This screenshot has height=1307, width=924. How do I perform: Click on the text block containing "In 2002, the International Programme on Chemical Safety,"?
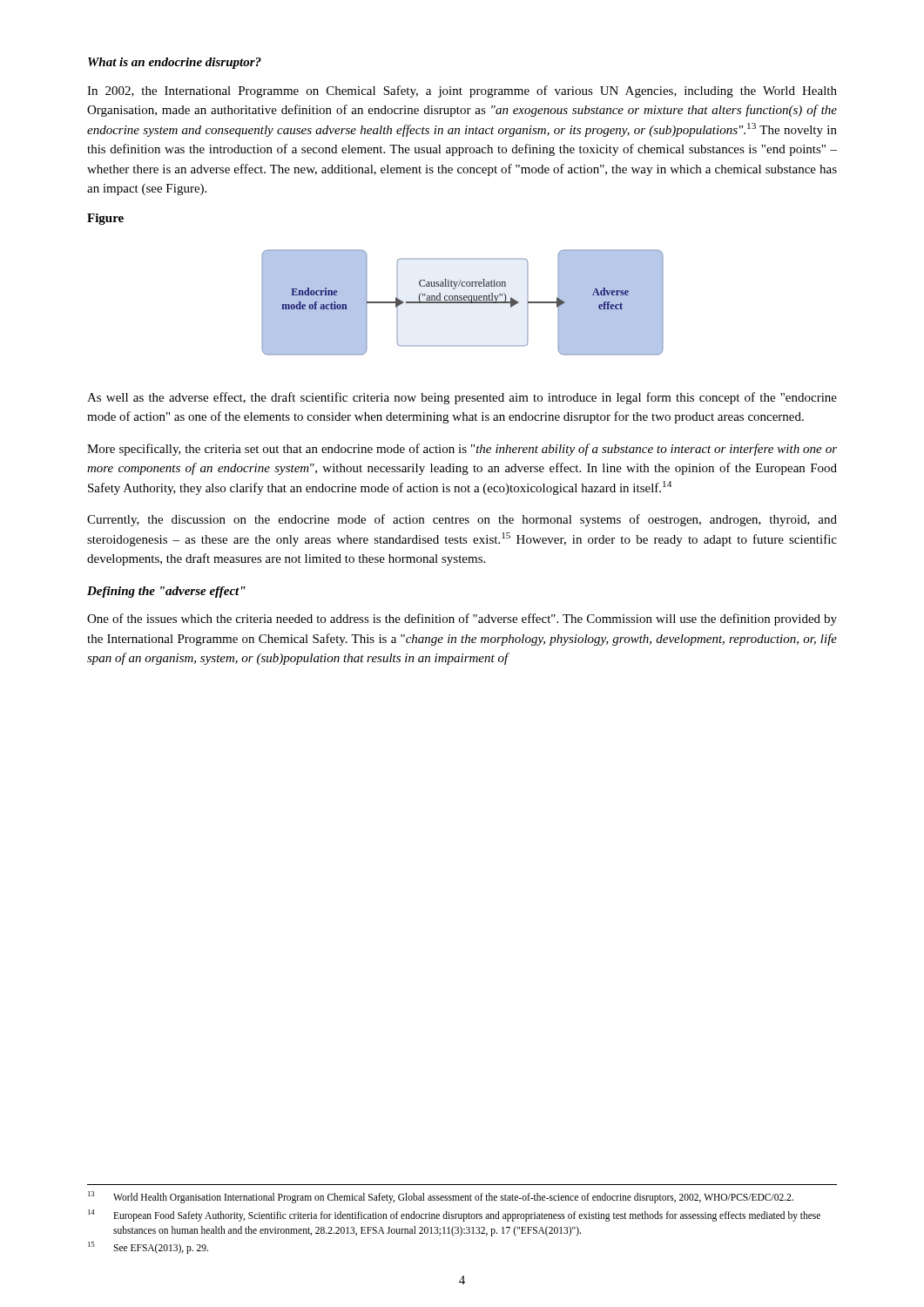(462, 139)
